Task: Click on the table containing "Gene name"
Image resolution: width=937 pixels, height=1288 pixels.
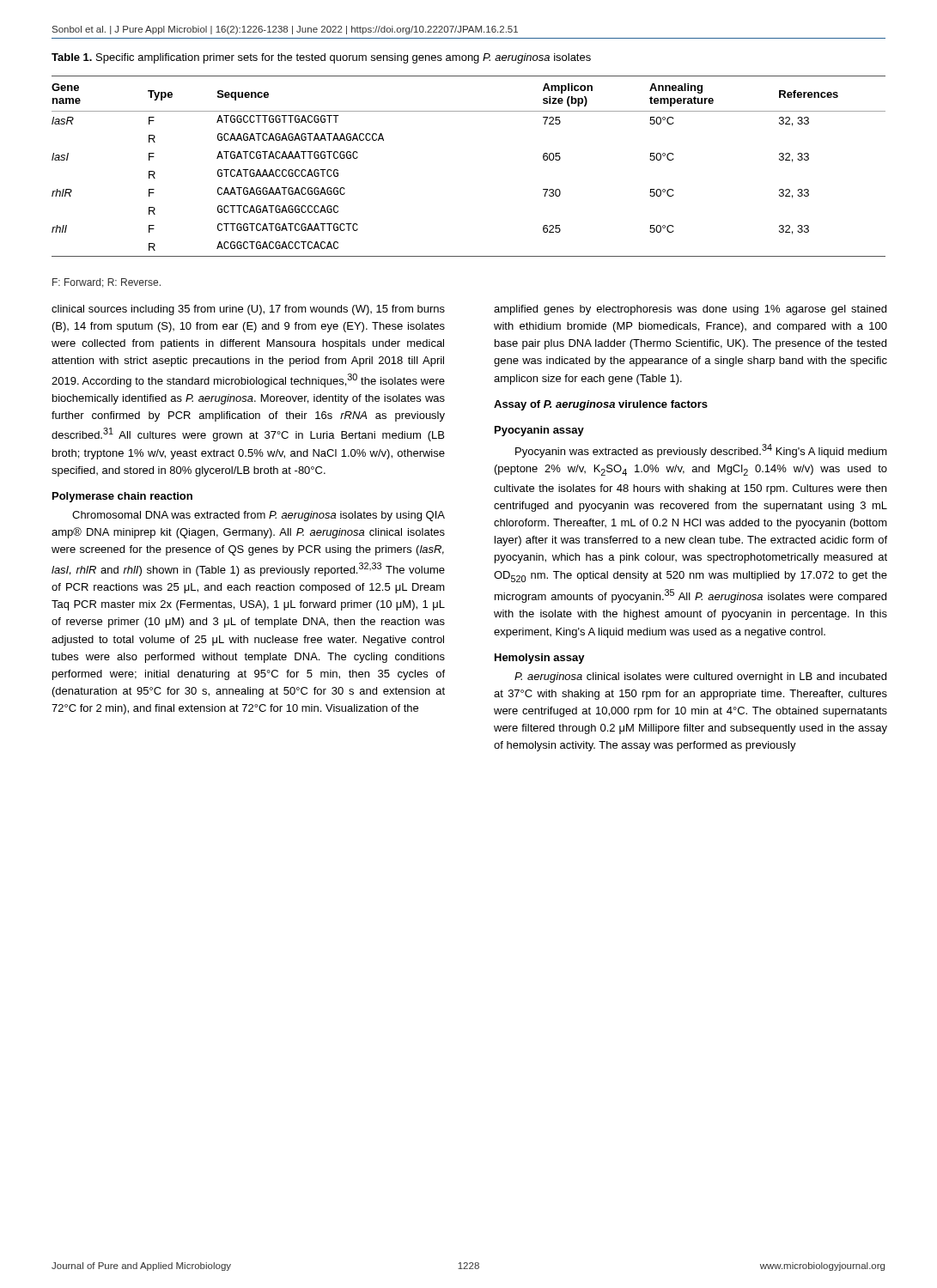Action: (468, 166)
